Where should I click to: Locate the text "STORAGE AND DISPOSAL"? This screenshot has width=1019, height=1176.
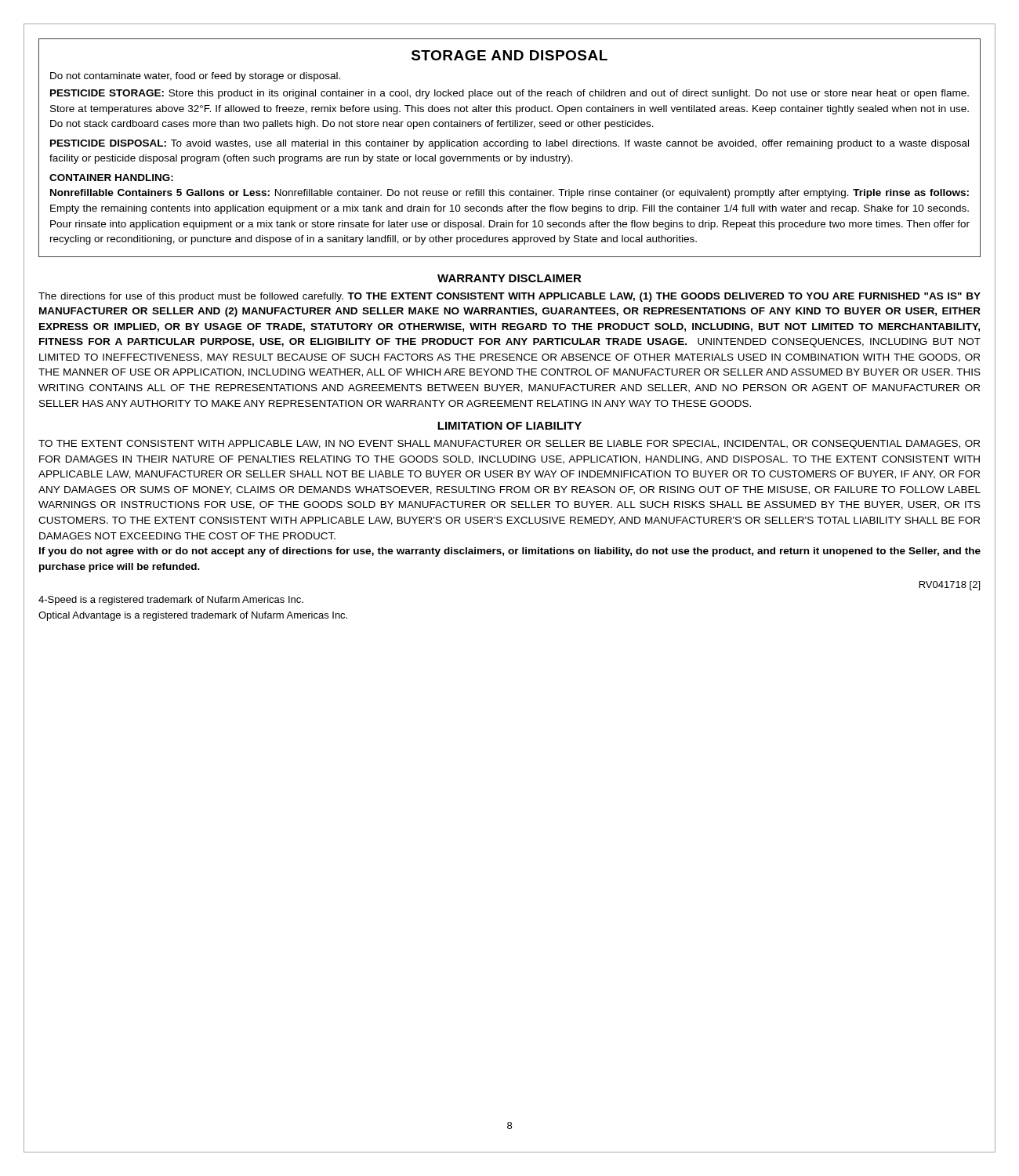pyautogui.click(x=509, y=55)
